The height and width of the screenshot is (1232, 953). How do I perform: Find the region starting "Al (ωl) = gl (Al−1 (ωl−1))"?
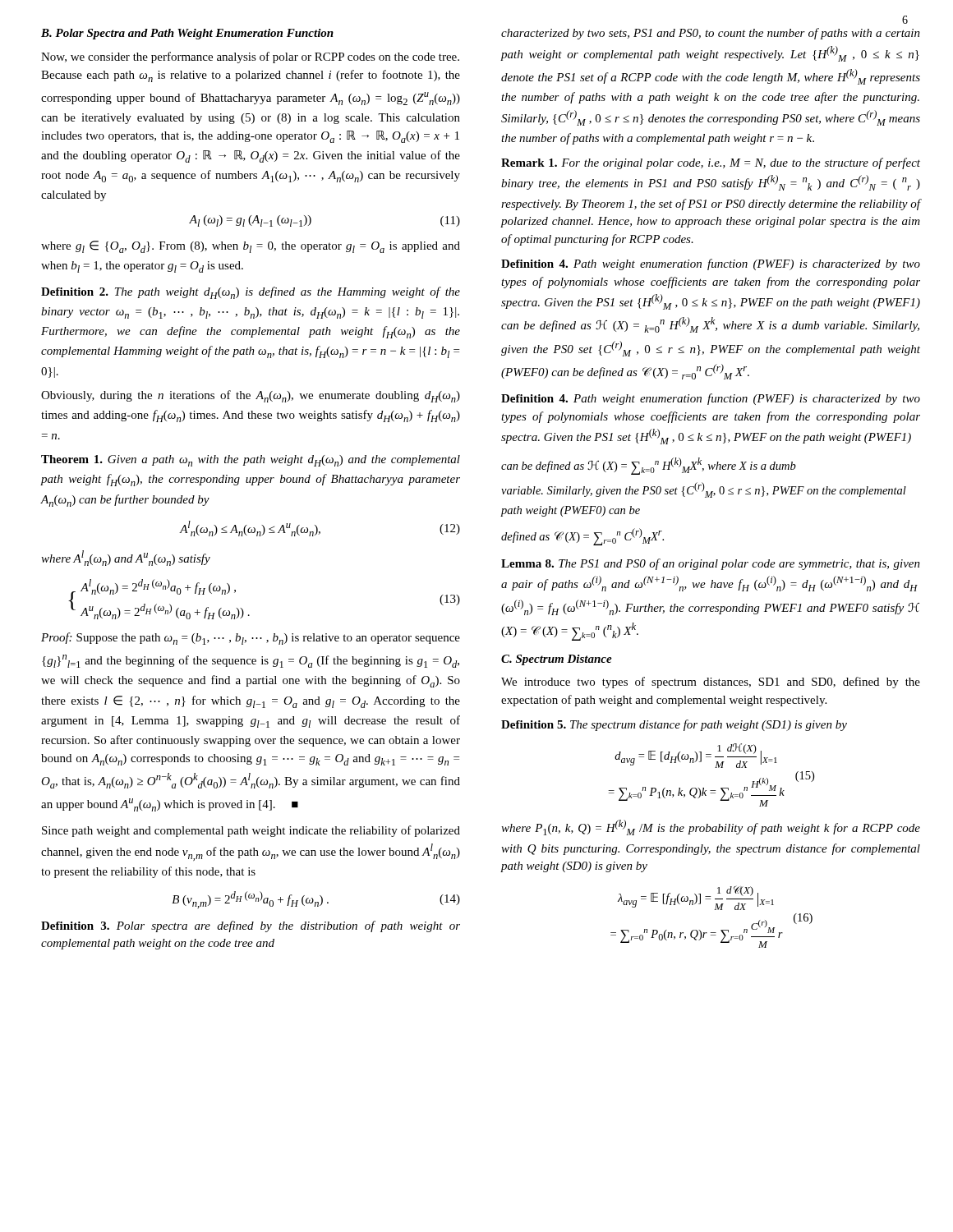click(253, 221)
